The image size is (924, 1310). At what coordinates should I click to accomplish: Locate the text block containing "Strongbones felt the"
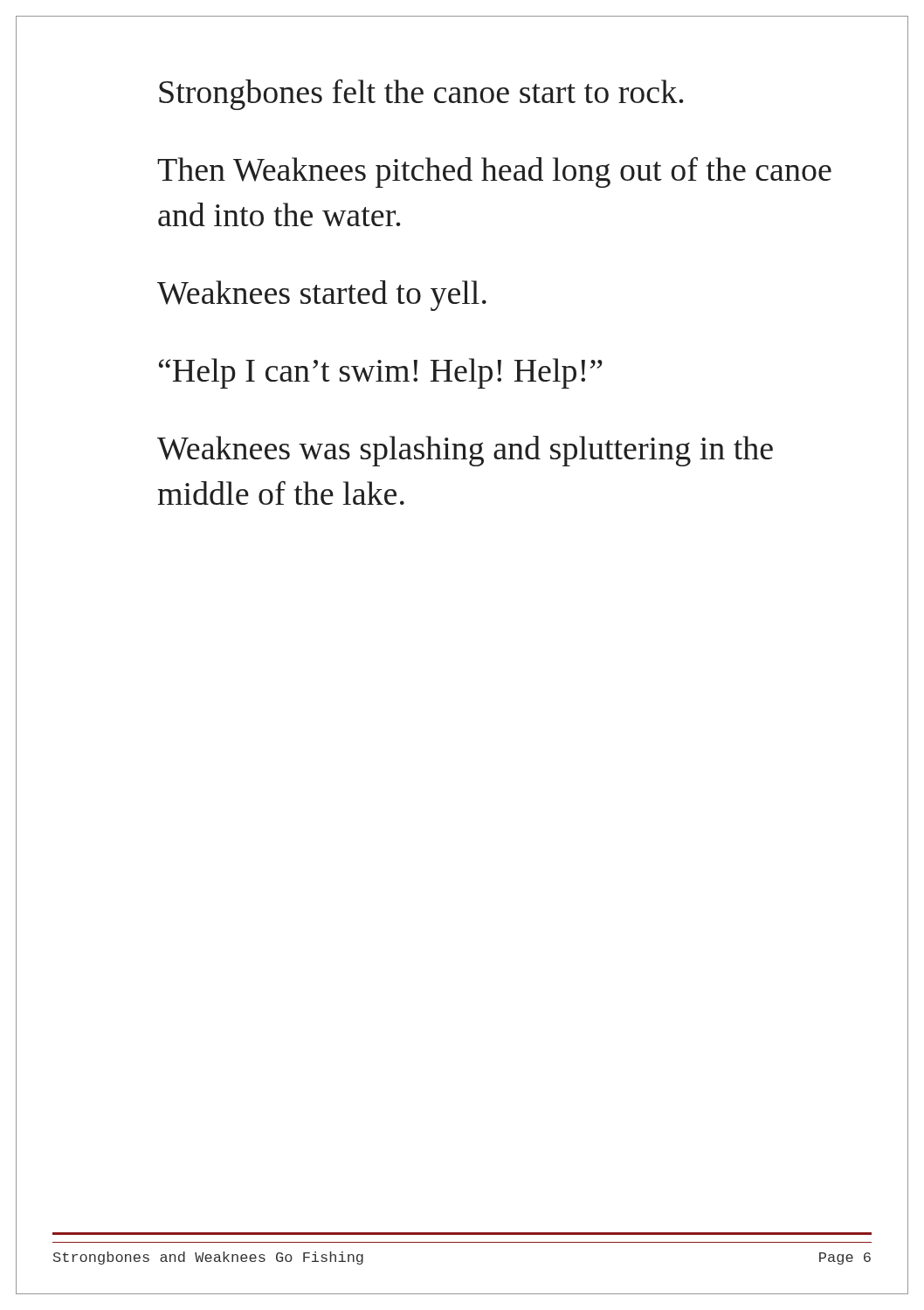(421, 92)
